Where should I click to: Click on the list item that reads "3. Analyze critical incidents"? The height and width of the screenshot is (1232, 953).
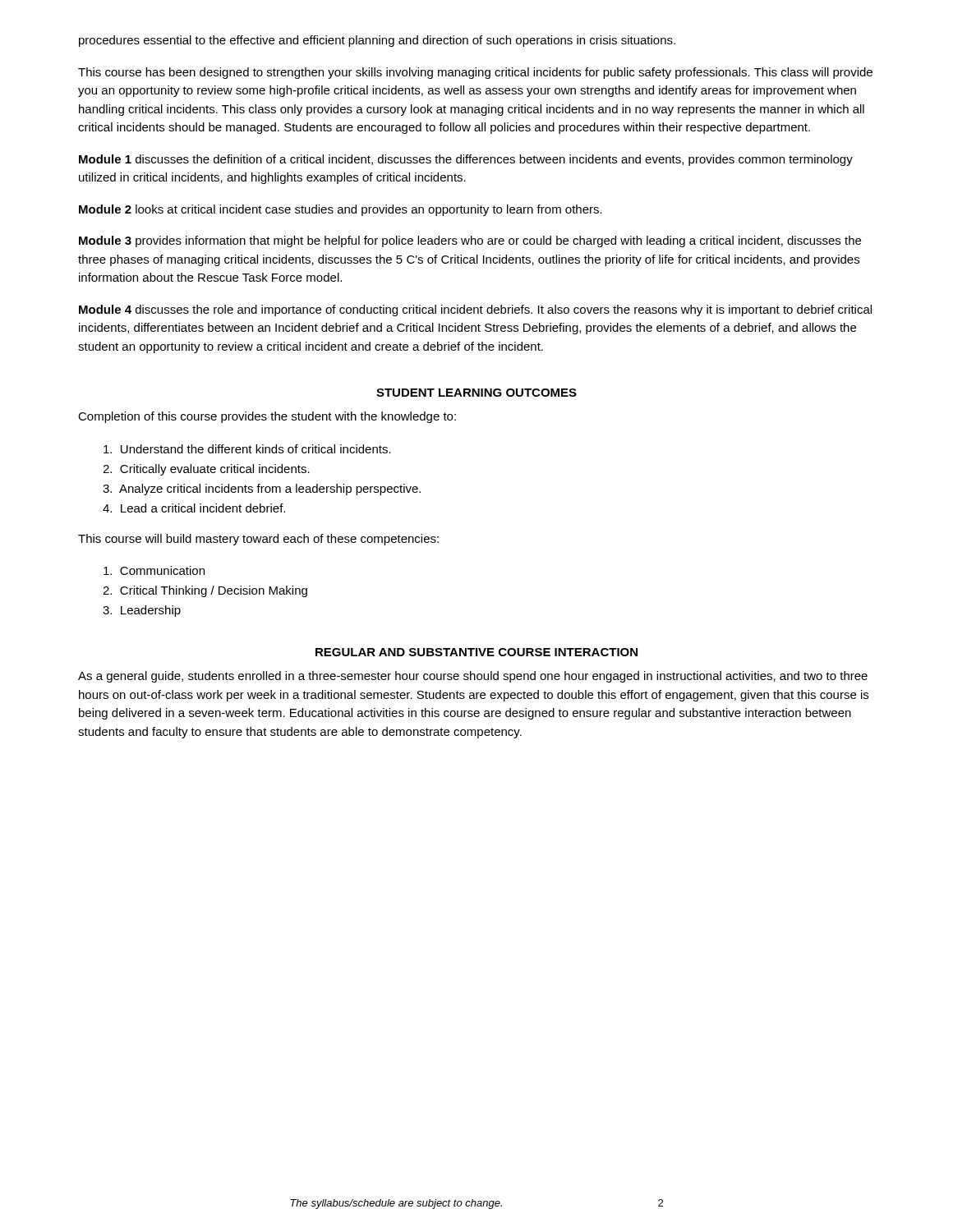click(x=262, y=488)
